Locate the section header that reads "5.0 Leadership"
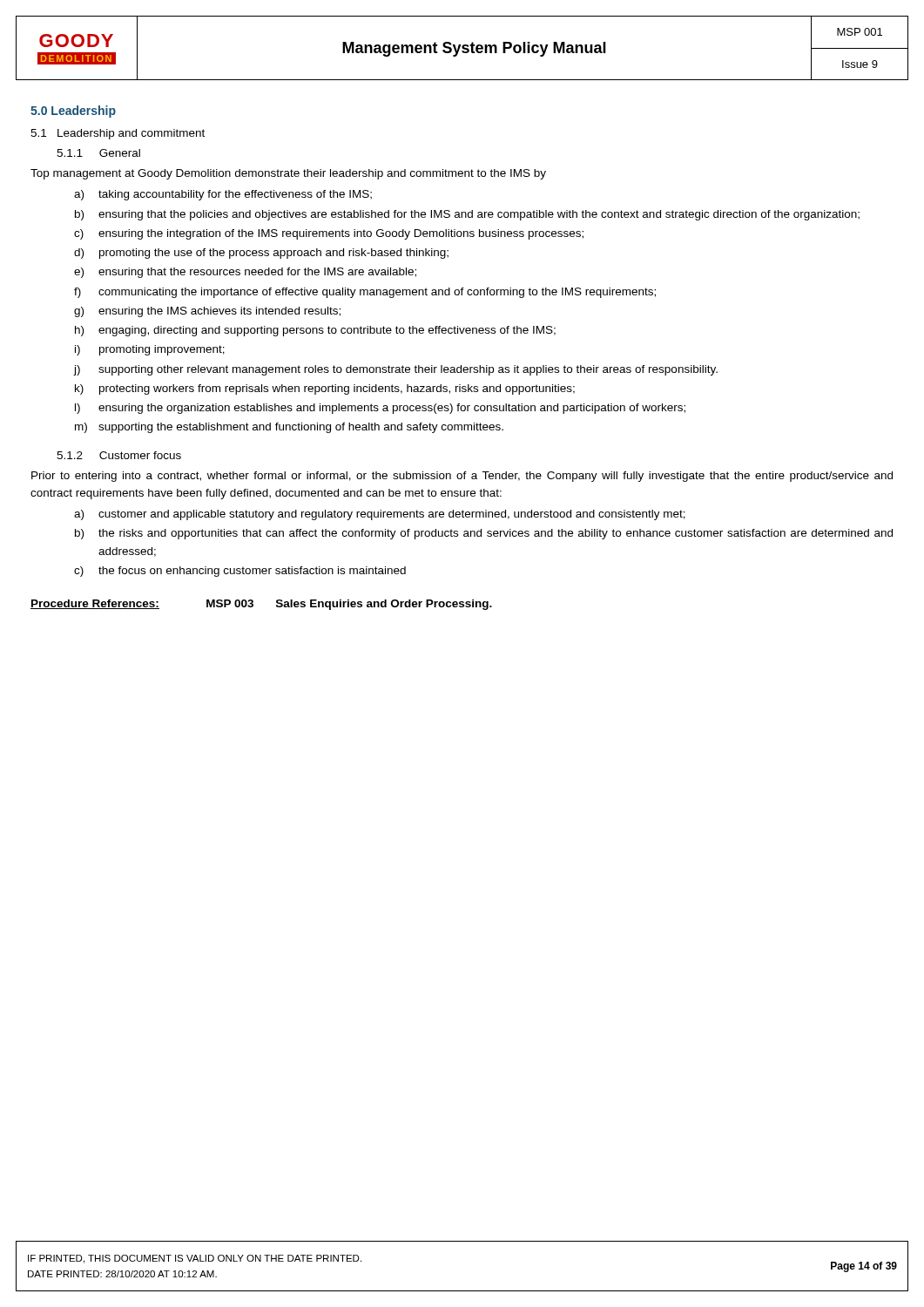 click(x=73, y=111)
